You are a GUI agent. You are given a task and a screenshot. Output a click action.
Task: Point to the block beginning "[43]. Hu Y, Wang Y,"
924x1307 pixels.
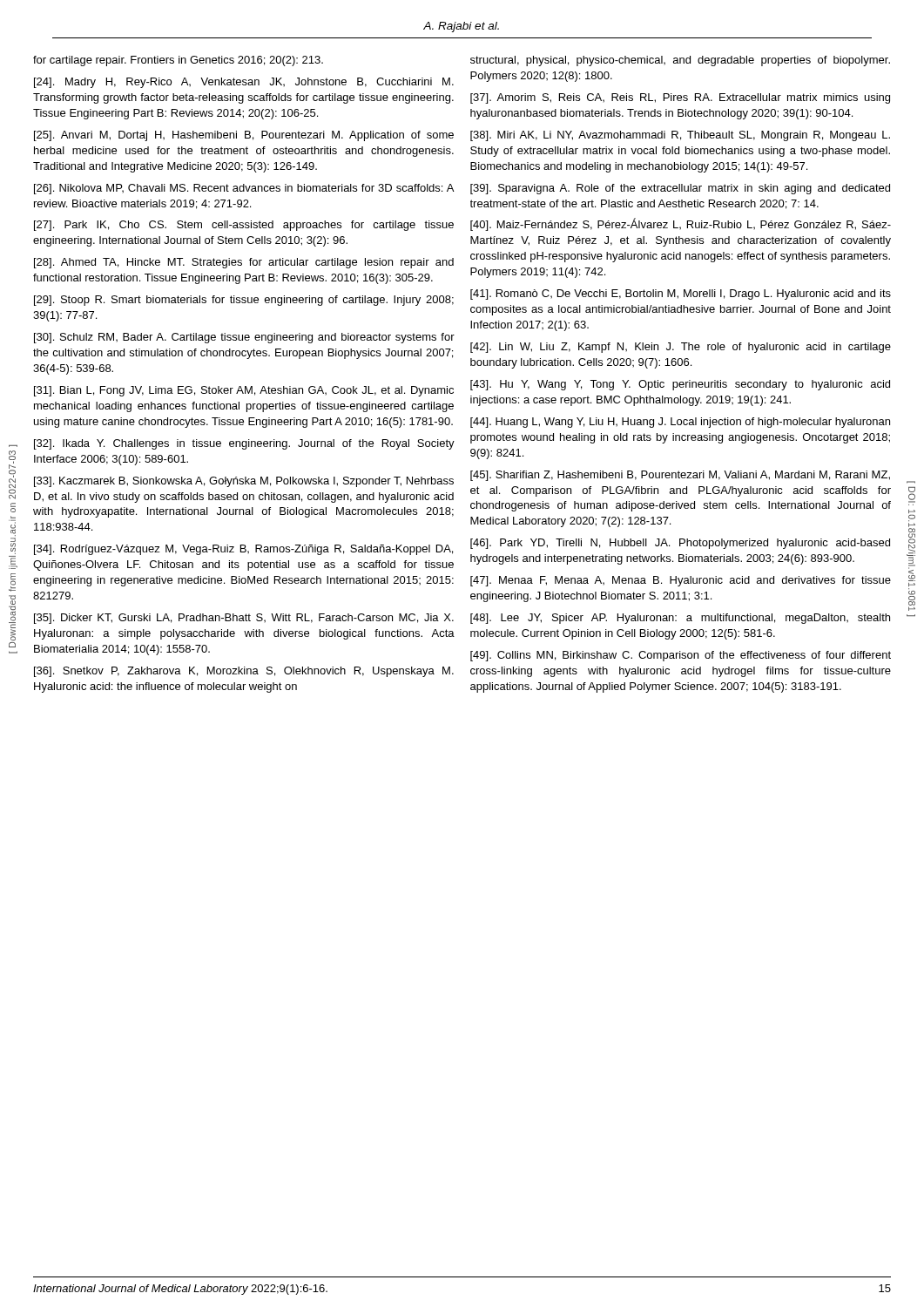[x=680, y=392]
